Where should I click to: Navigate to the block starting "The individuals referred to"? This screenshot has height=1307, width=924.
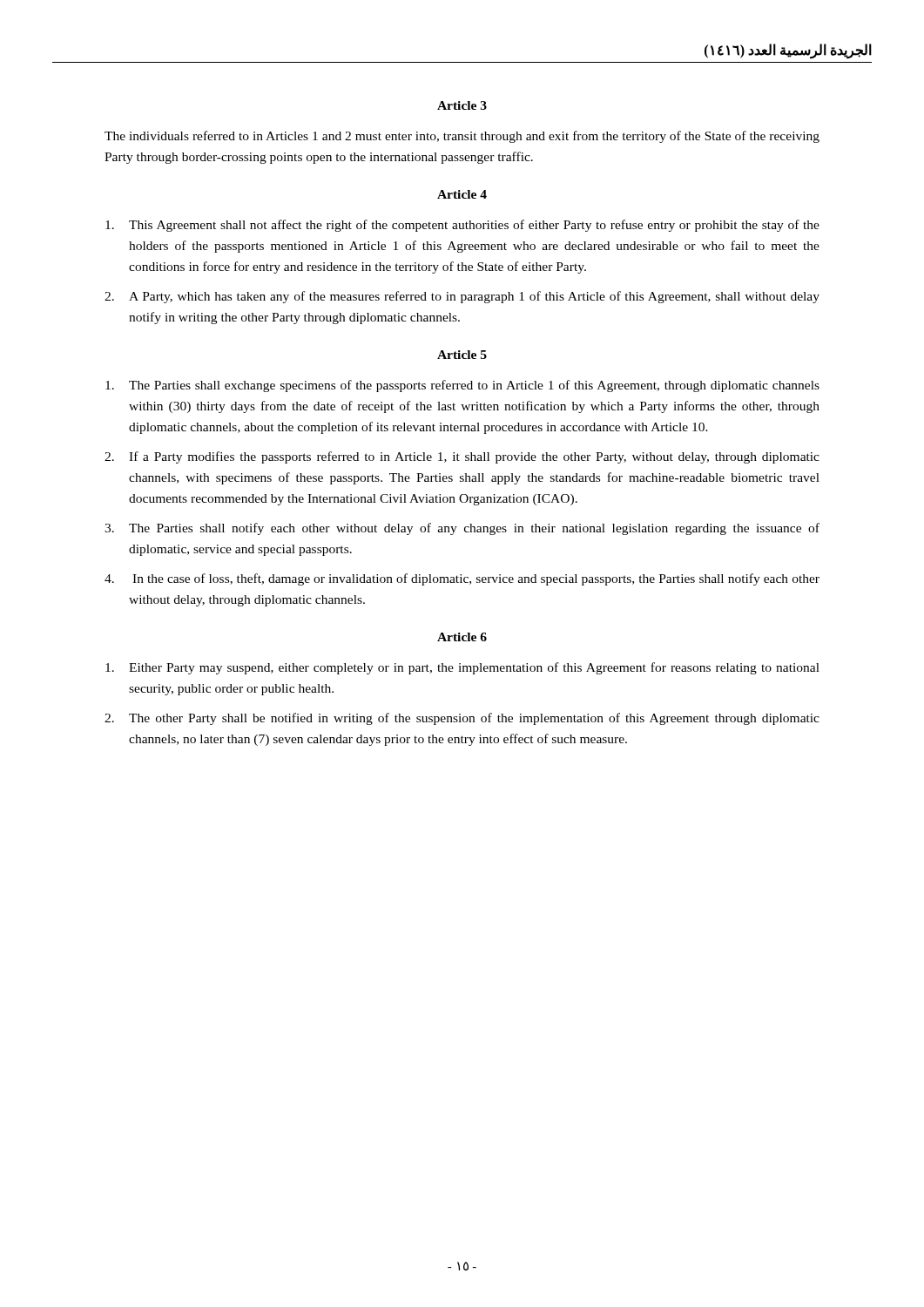coord(462,146)
